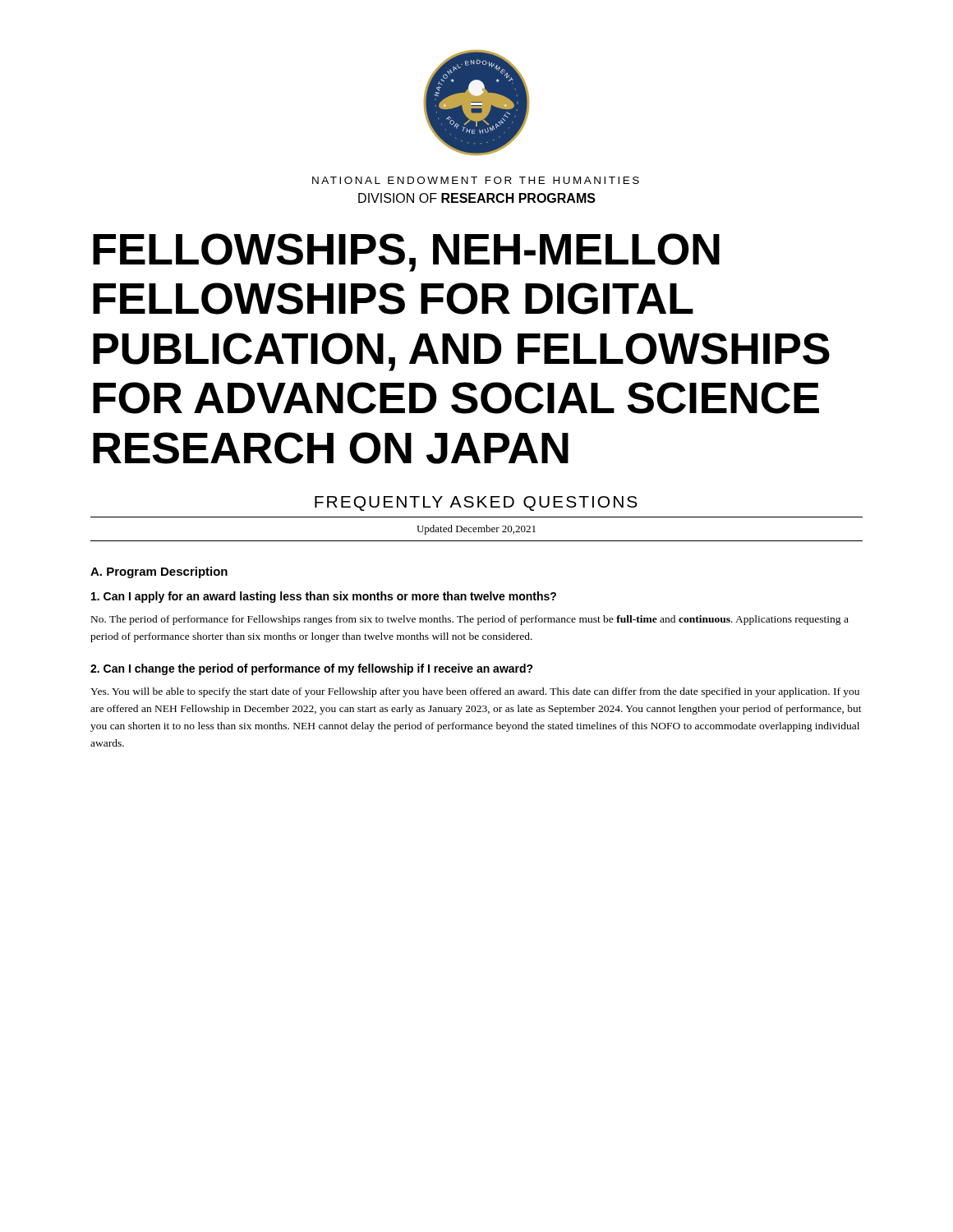Where does it say "A. Program Description"?
This screenshot has width=953, height=1232.
(x=159, y=572)
